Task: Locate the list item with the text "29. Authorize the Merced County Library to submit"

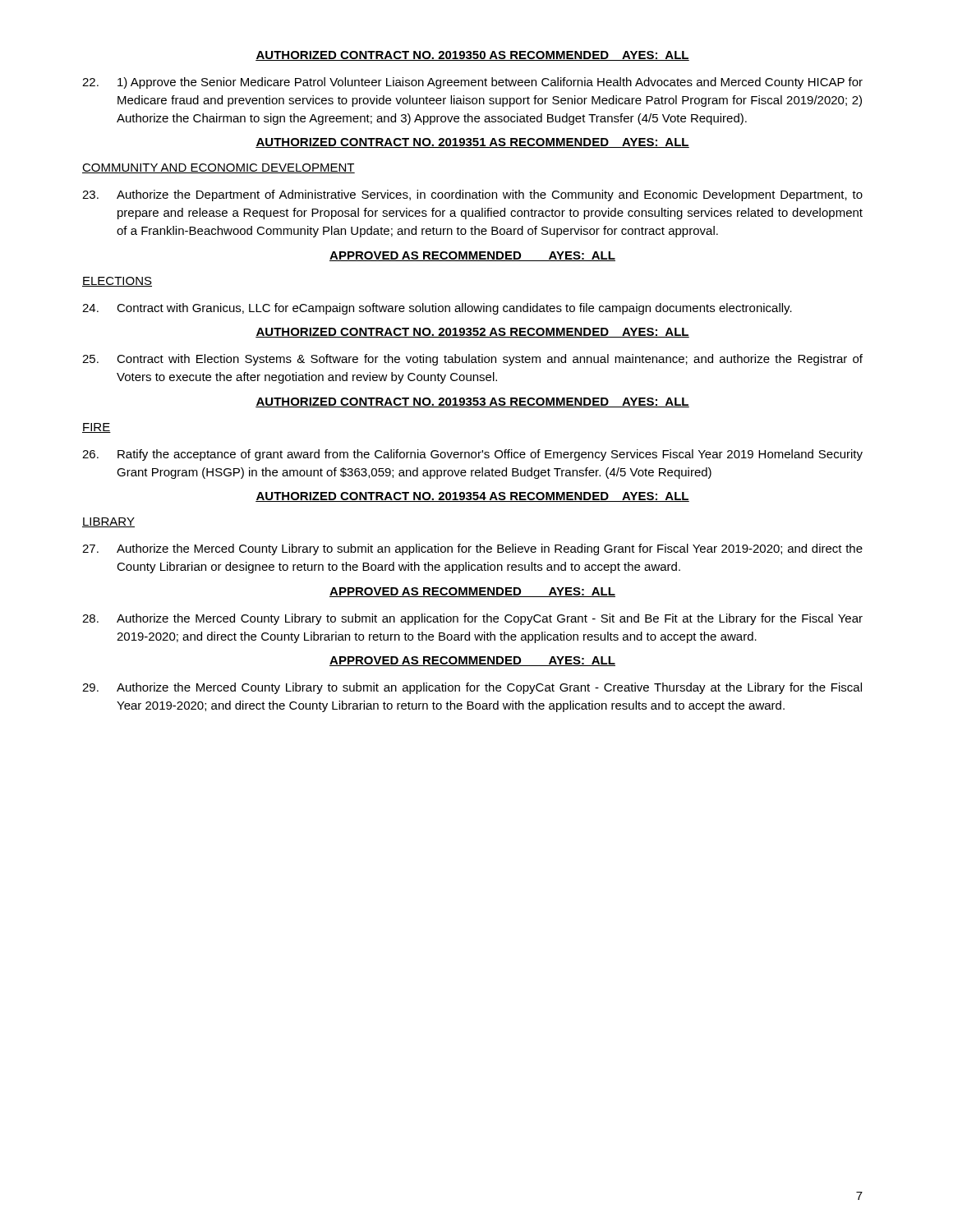Action: (472, 696)
